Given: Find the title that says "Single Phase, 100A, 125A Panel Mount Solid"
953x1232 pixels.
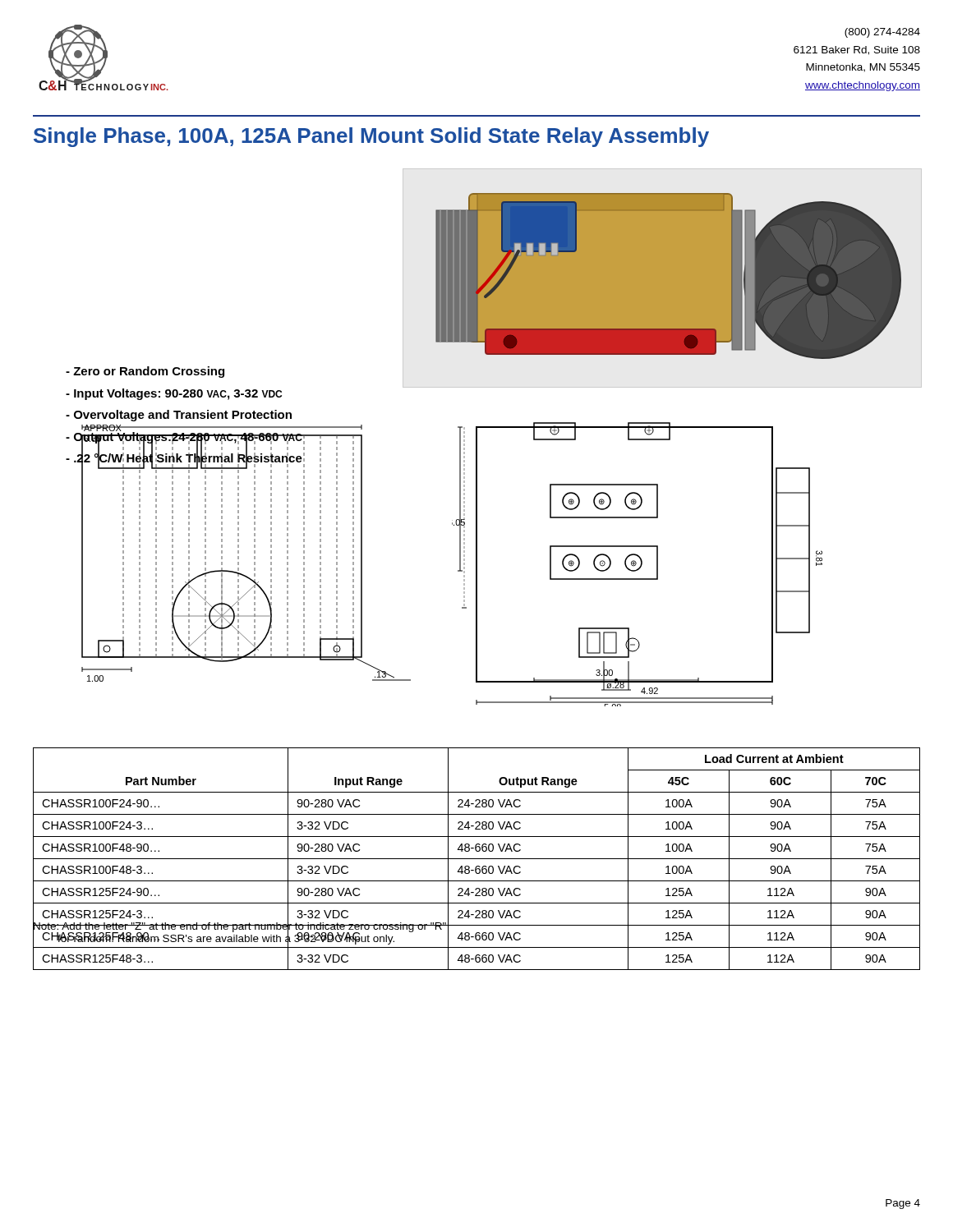Looking at the screenshot, I should (476, 136).
